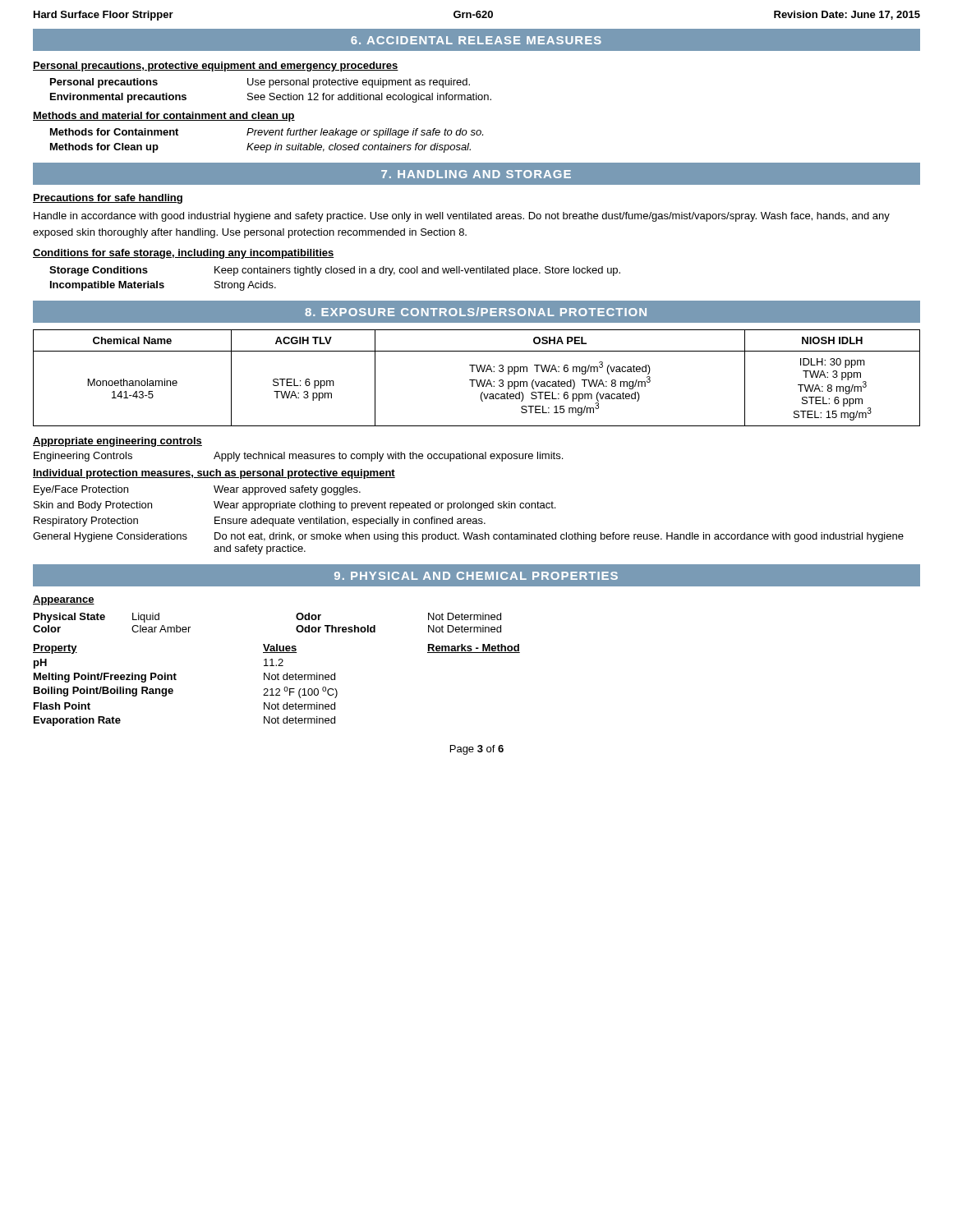Click where it says "Incompatible Materials Strong Acids."
953x1232 pixels.
[x=163, y=285]
